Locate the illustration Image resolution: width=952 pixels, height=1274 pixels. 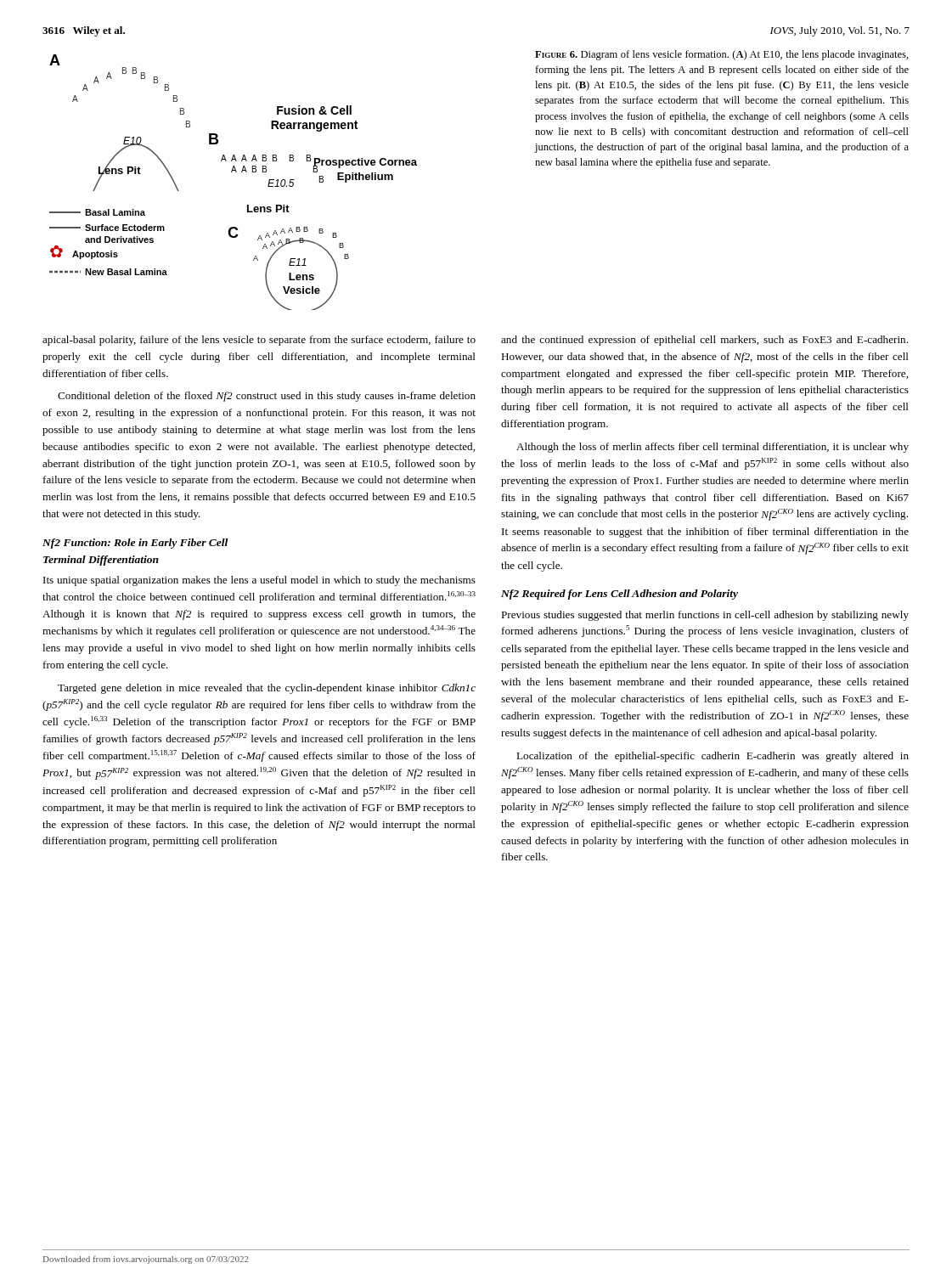(280, 178)
